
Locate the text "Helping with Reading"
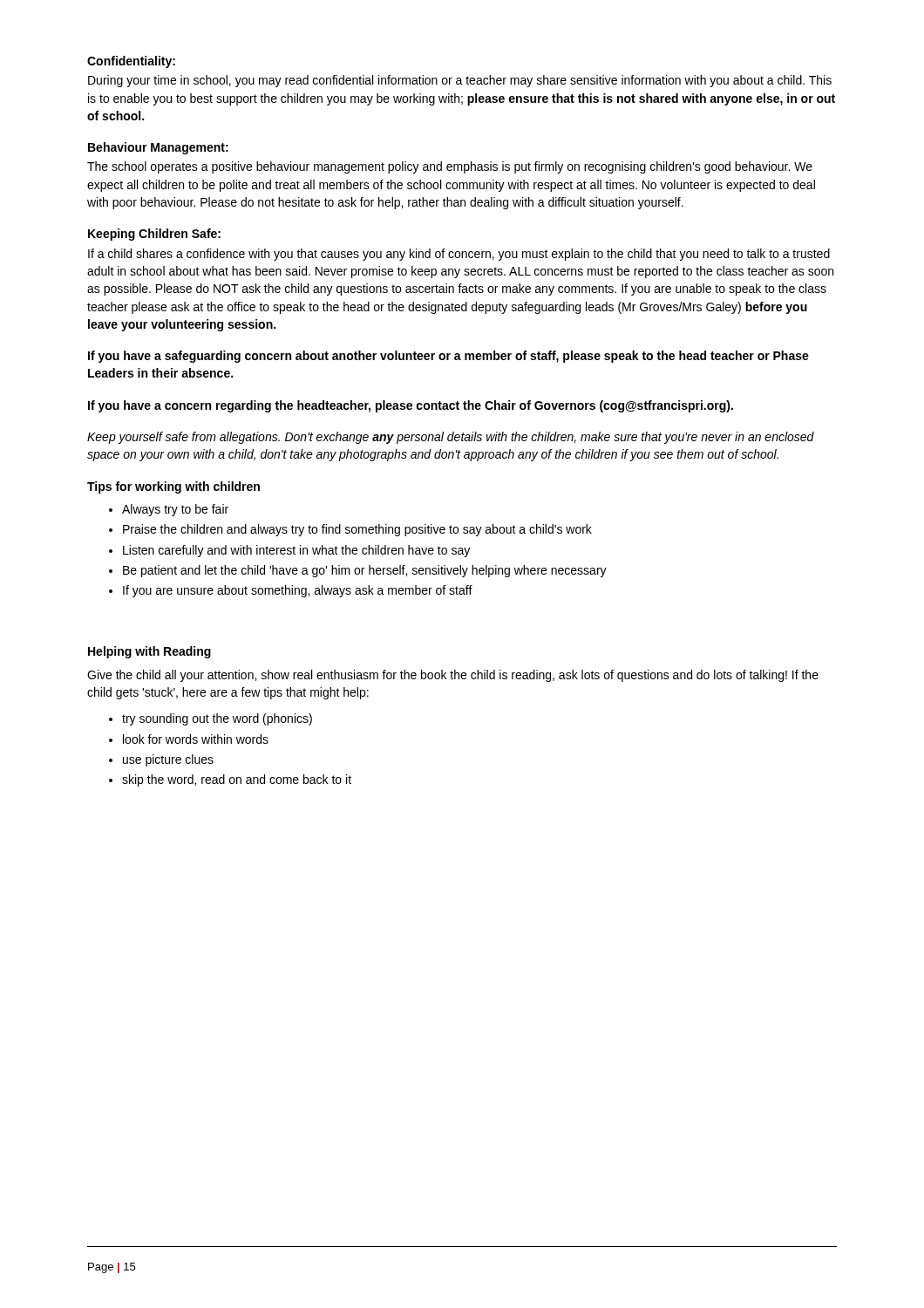(x=149, y=652)
